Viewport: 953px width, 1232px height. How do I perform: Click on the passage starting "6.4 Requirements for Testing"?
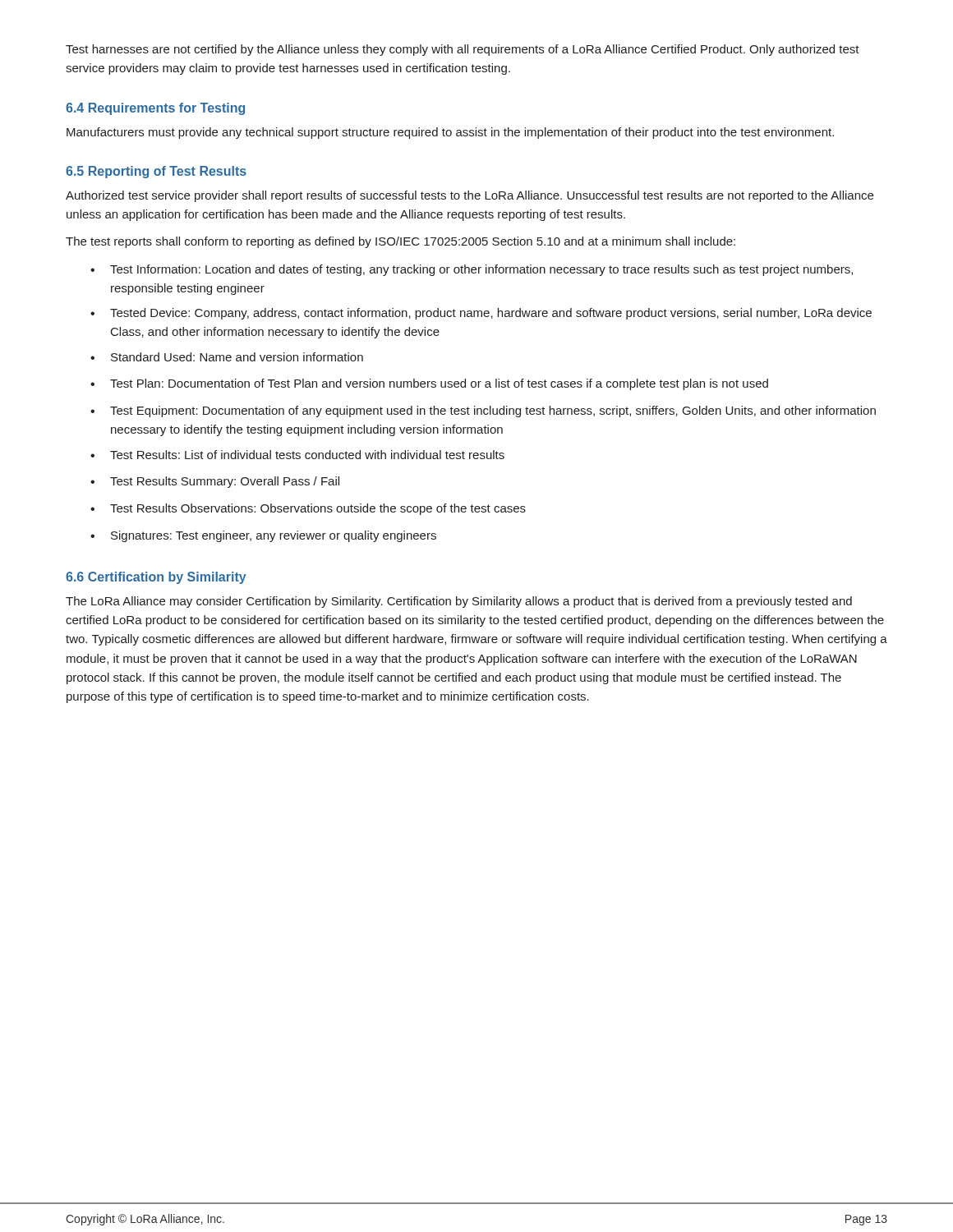pos(156,108)
